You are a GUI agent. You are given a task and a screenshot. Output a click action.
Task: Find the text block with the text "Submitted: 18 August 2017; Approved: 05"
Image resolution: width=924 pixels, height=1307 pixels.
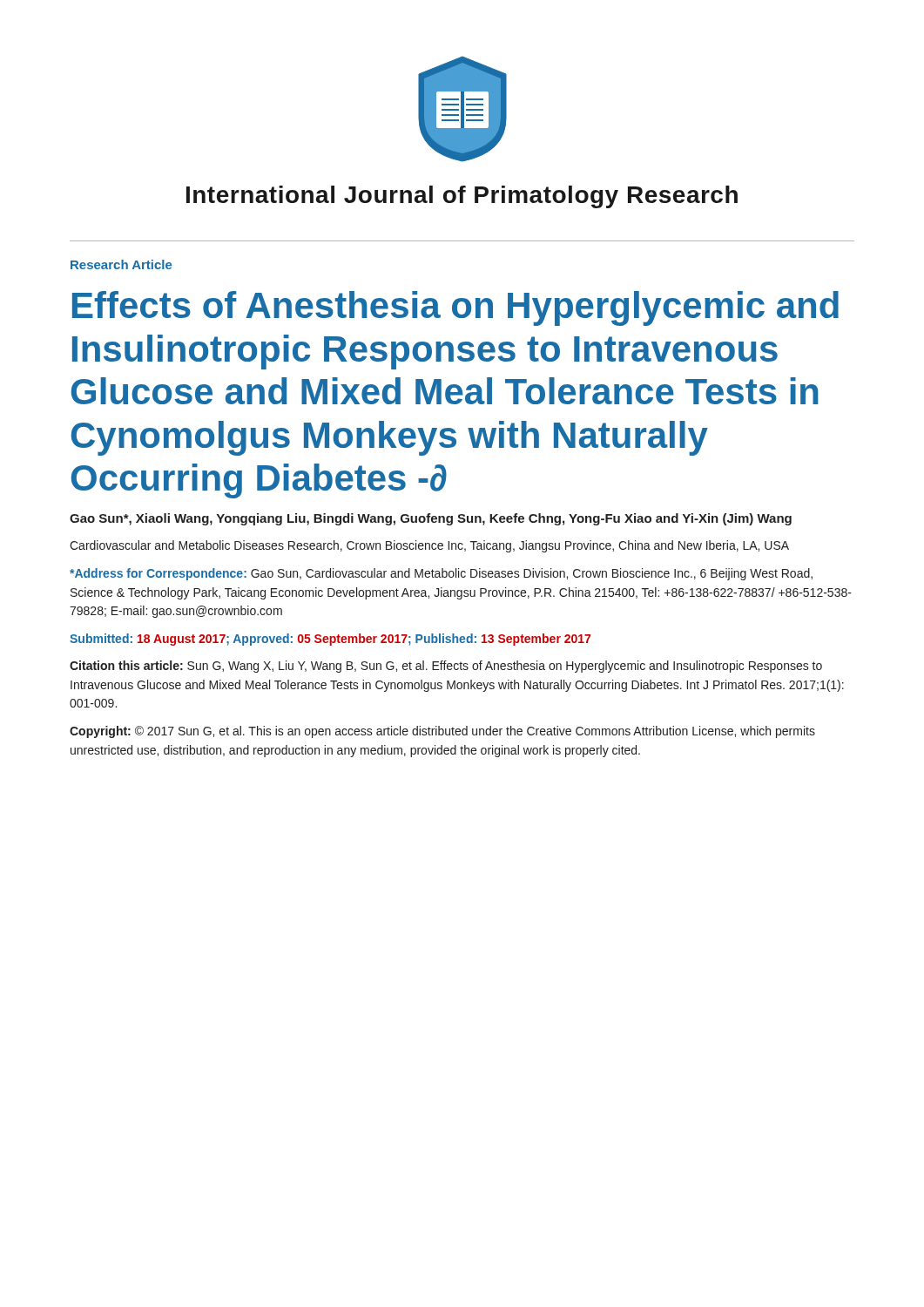pyautogui.click(x=330, y=639)
